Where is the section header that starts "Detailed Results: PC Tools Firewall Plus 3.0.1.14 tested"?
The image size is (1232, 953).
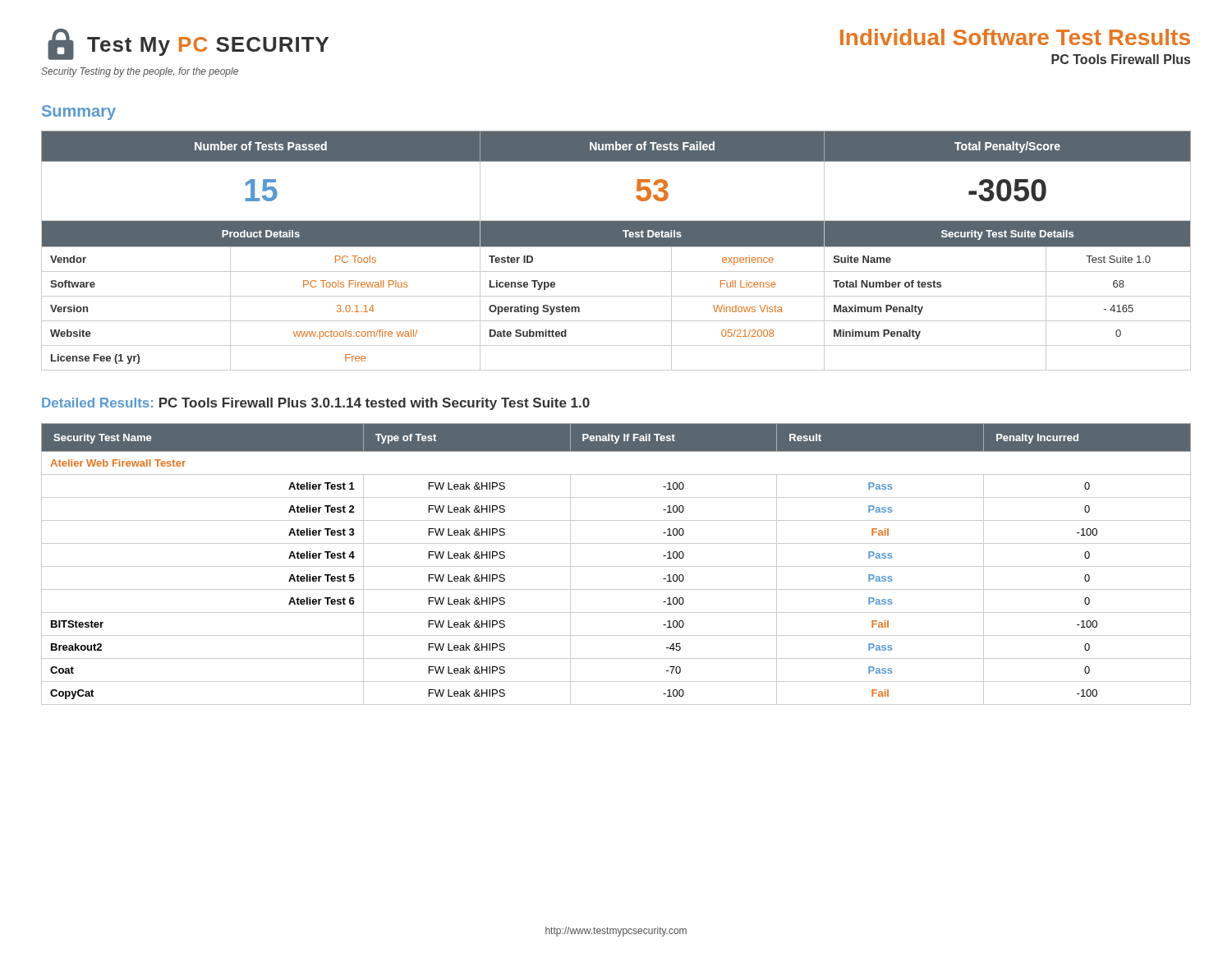click(315, 403)
